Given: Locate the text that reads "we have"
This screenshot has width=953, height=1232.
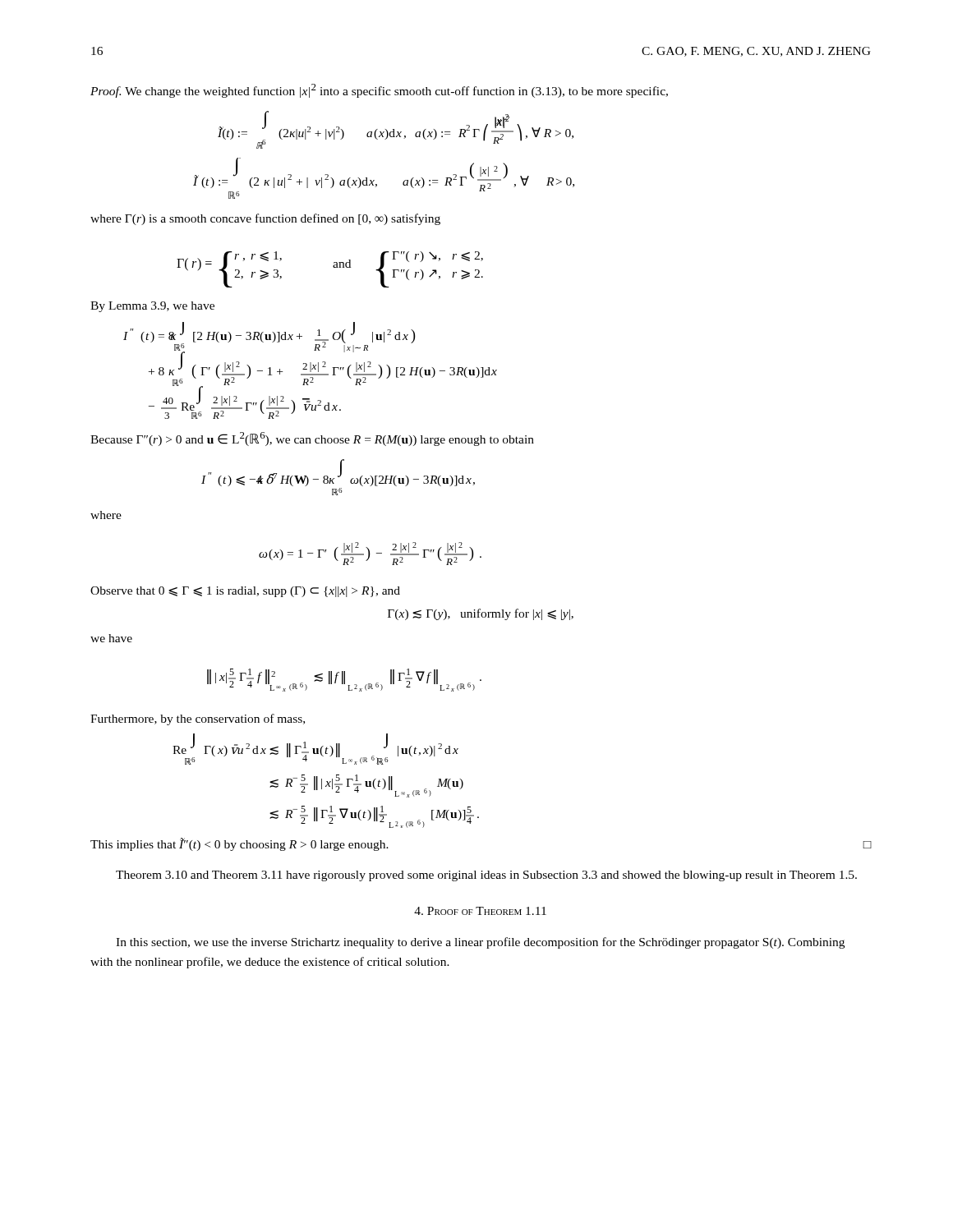Looking at the screenshot, I should point(111,638).
